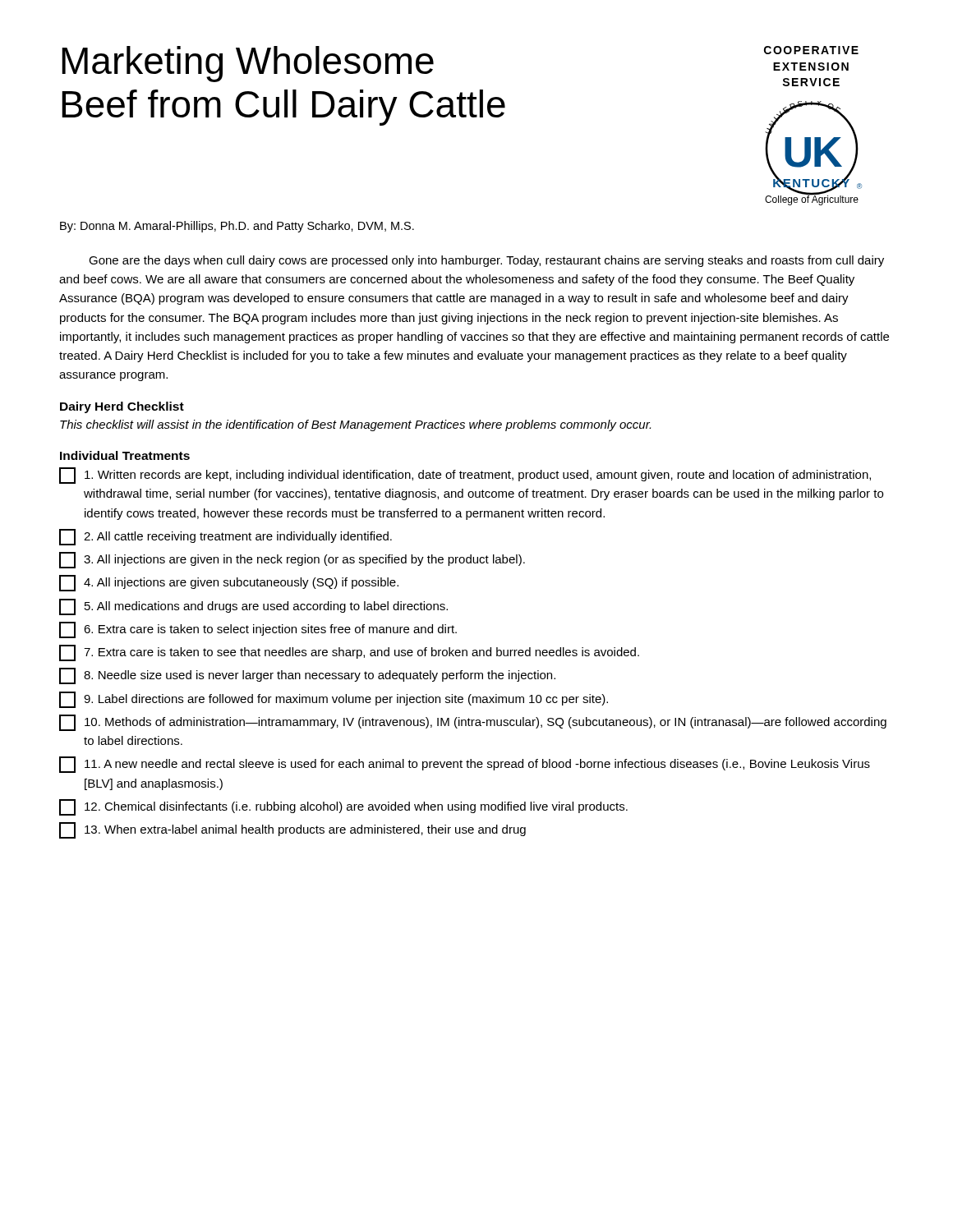
Task: Point to the block beginning "11. A new needle and rectal sleeve"
Action: pyautogui.click(x=476, y=773)
